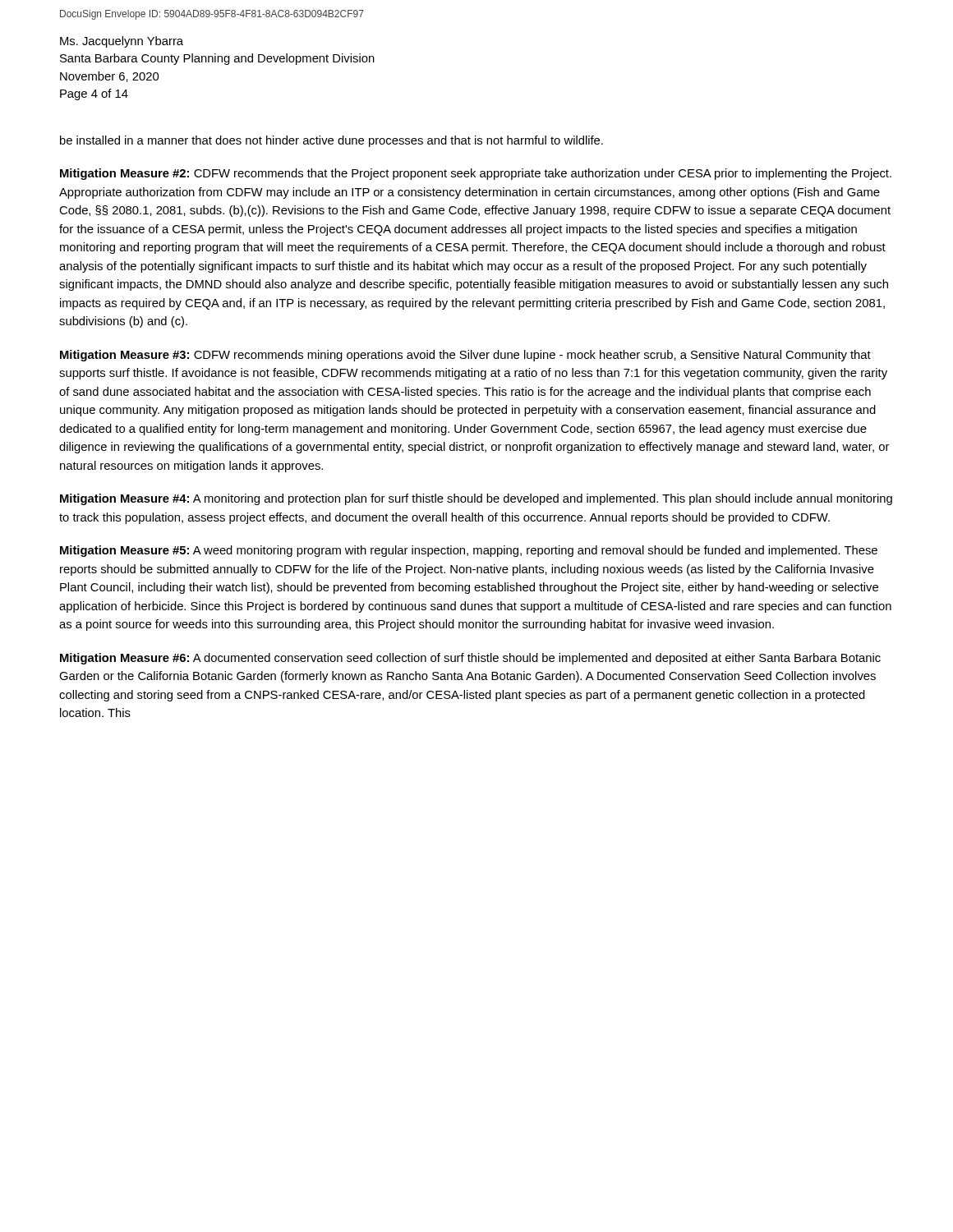Find the block on this page that starts "be installed in a manner that does not"
This screenshot has height=1232, width=953.
[x=332, y=140]
